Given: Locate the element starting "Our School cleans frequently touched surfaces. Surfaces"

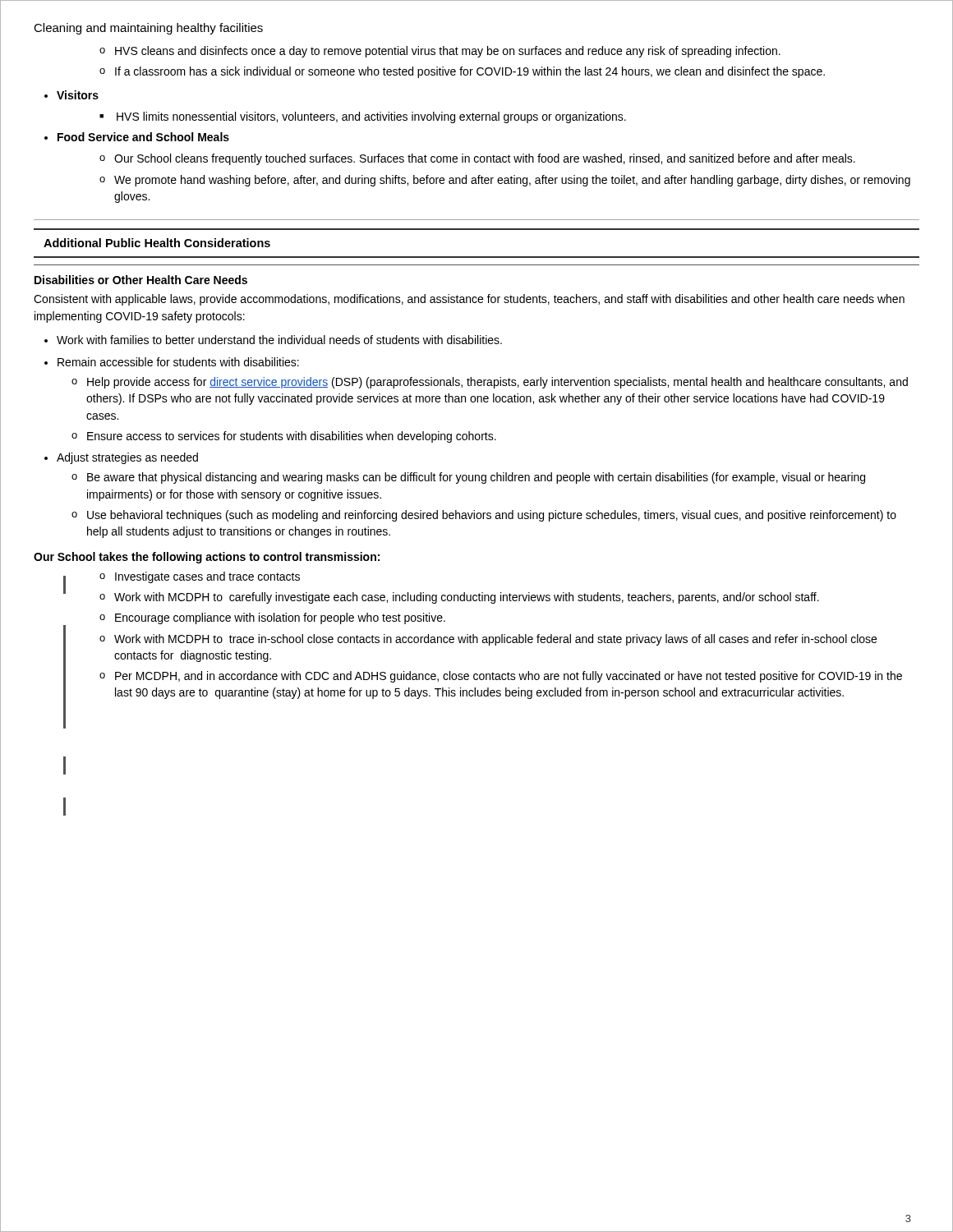Looking at the screenshot, I should (476, 178).
